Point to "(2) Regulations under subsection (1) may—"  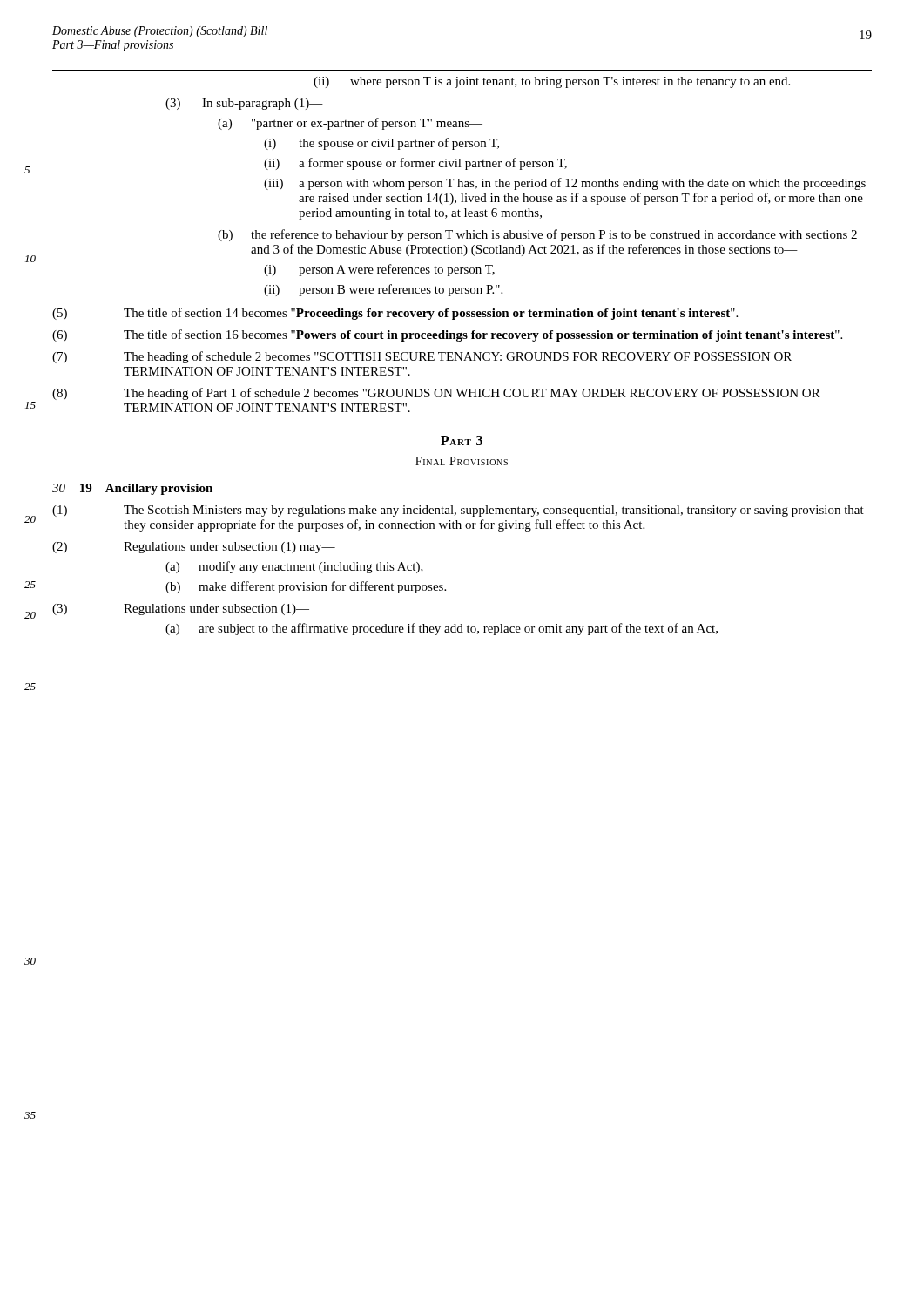(194, 548)
